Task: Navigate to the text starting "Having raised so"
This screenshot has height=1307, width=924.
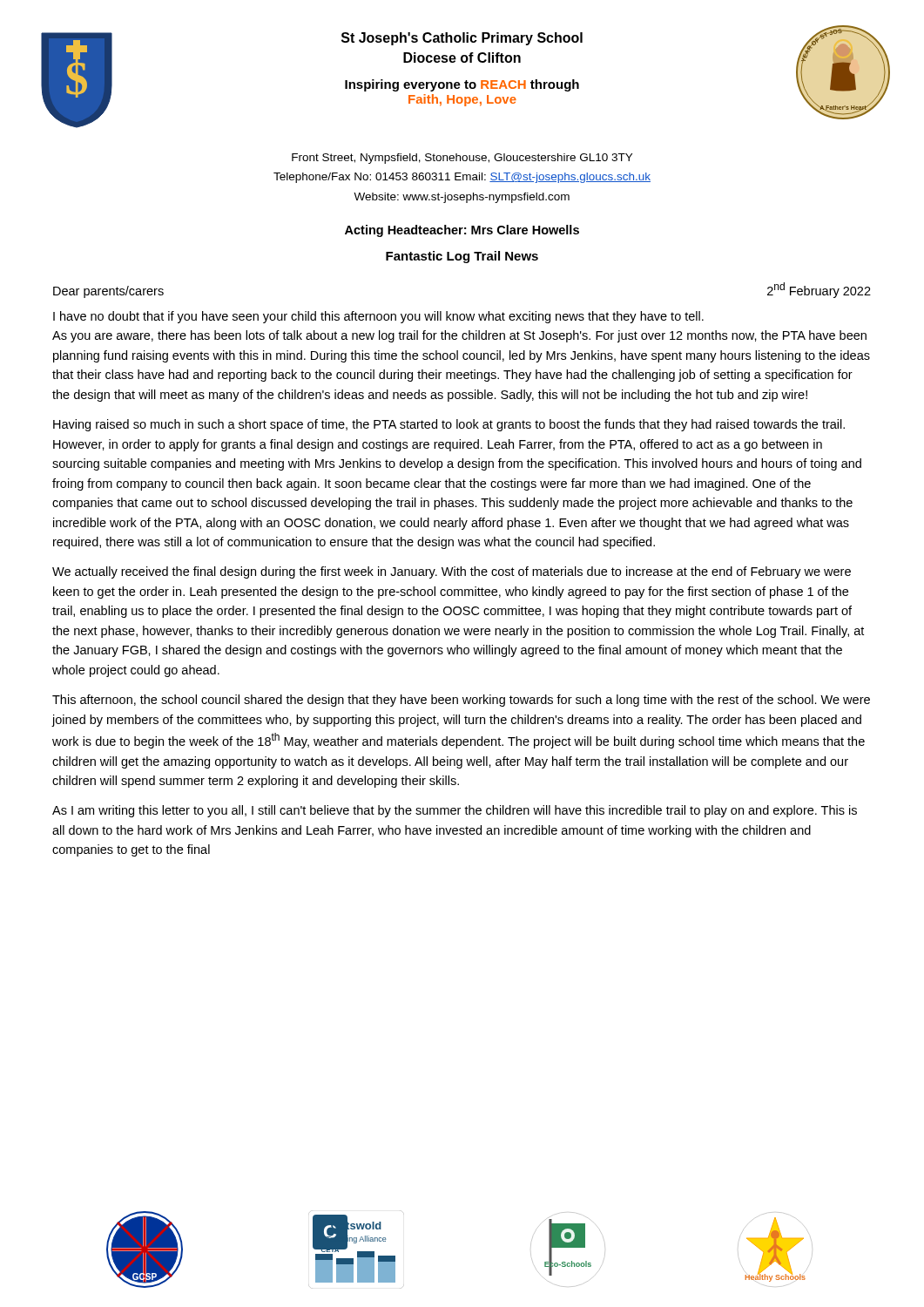Action: [x=457, y=483]
